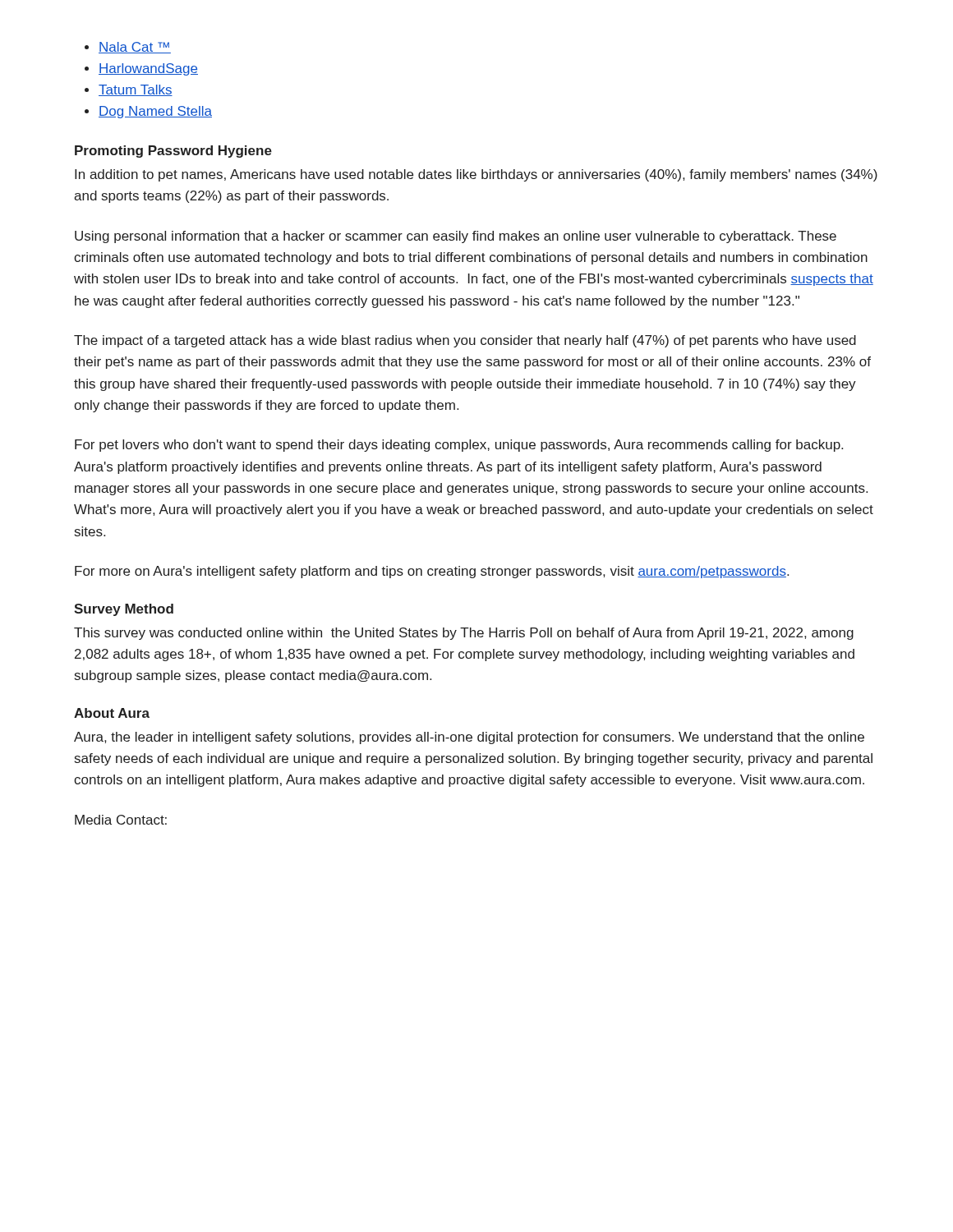Find the passage starting "Survey Method"
The image size is (953, 1232).
(124, 609)
